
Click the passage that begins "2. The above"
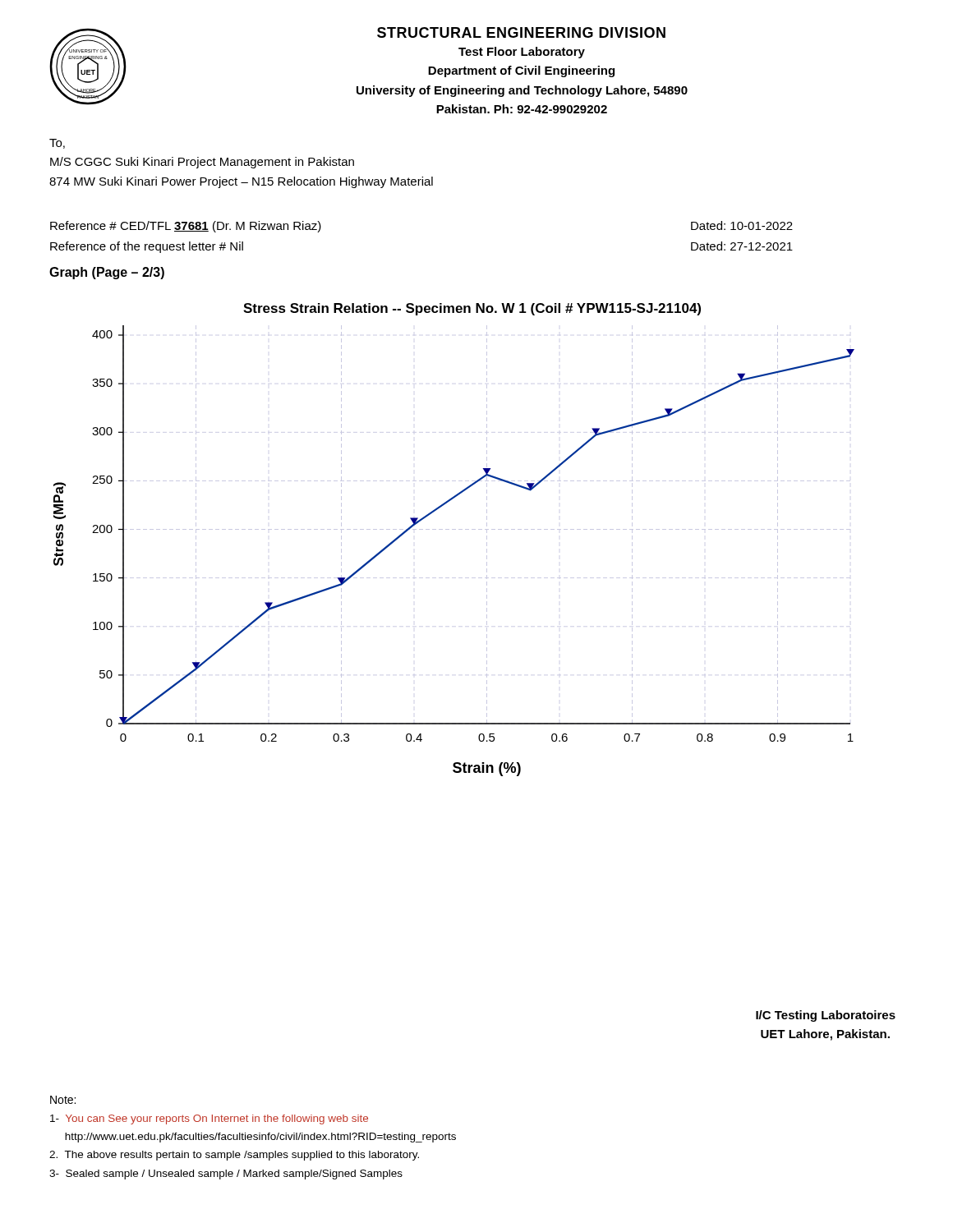coord(235,1155)
